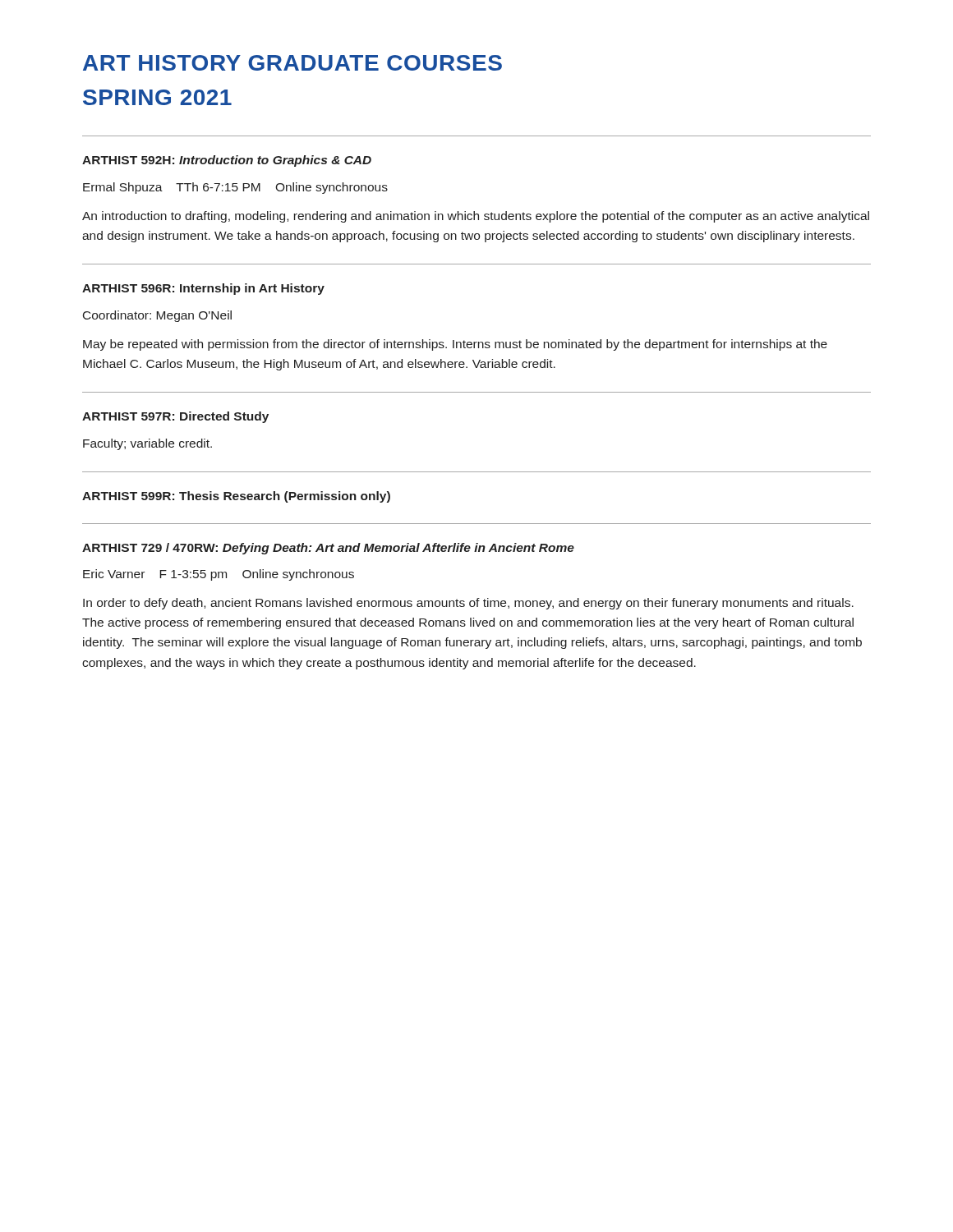Click where it says "Coordinator: Megan O'Neil"
This screenshot has height=1232, width=953.
coord(157,315)
